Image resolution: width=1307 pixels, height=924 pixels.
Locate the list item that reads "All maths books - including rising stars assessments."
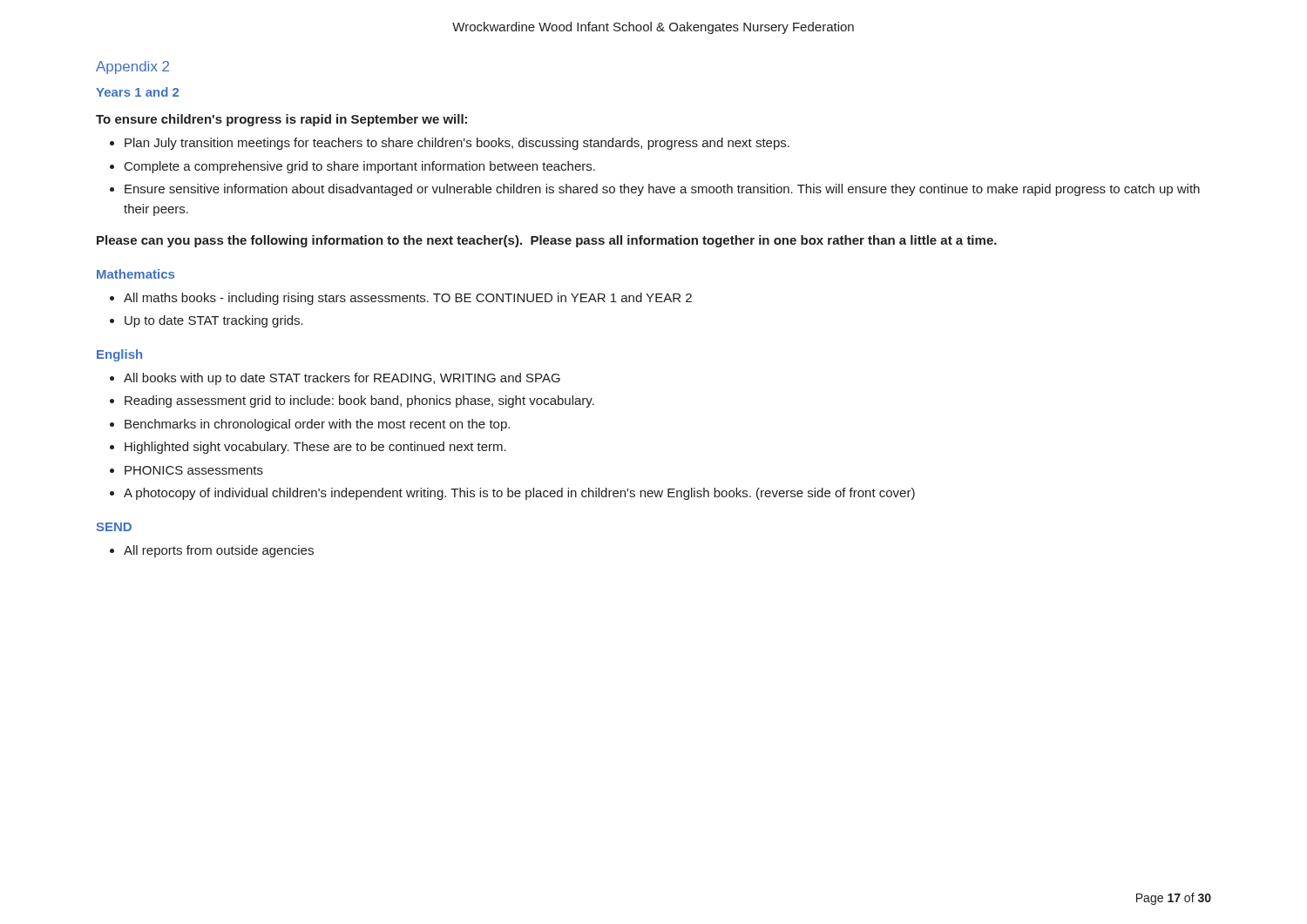pyautogui.click(x=408, y=297)
